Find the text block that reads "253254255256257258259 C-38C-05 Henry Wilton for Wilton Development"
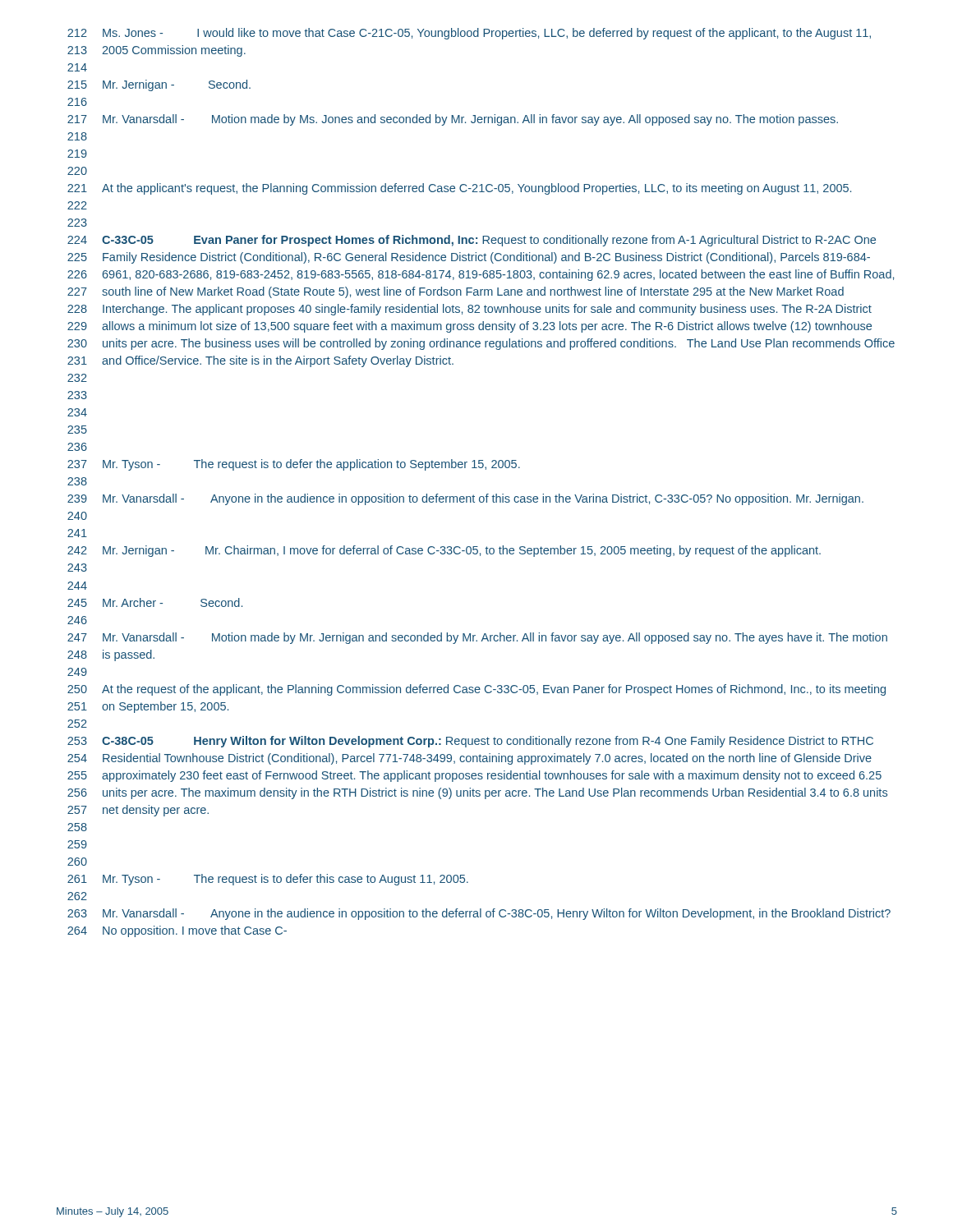The height and width of the screenshot is (1232, 953). pyautogui.click(x=476, y=793)
